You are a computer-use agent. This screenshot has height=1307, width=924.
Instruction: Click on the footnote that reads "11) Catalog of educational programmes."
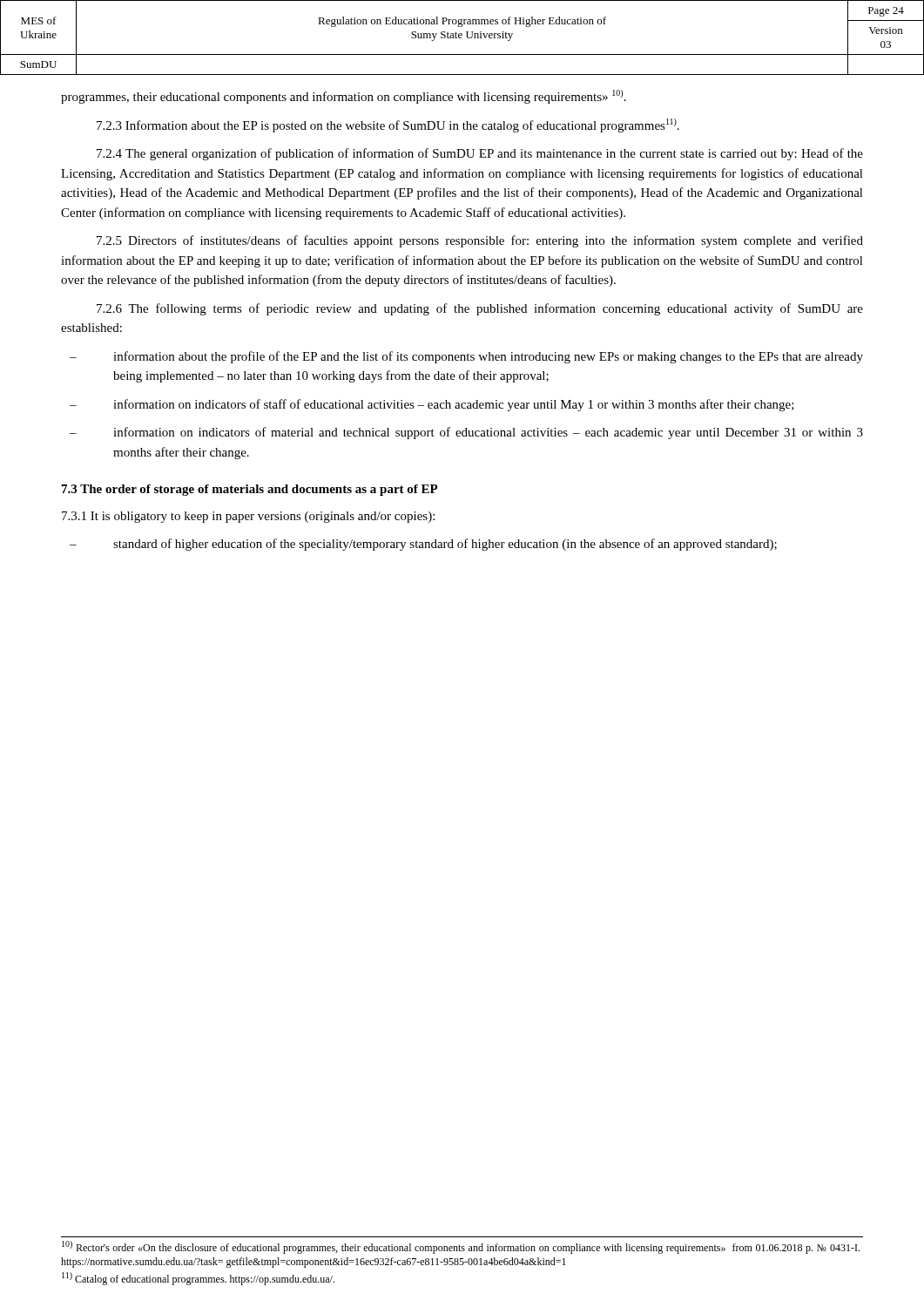198,1279
